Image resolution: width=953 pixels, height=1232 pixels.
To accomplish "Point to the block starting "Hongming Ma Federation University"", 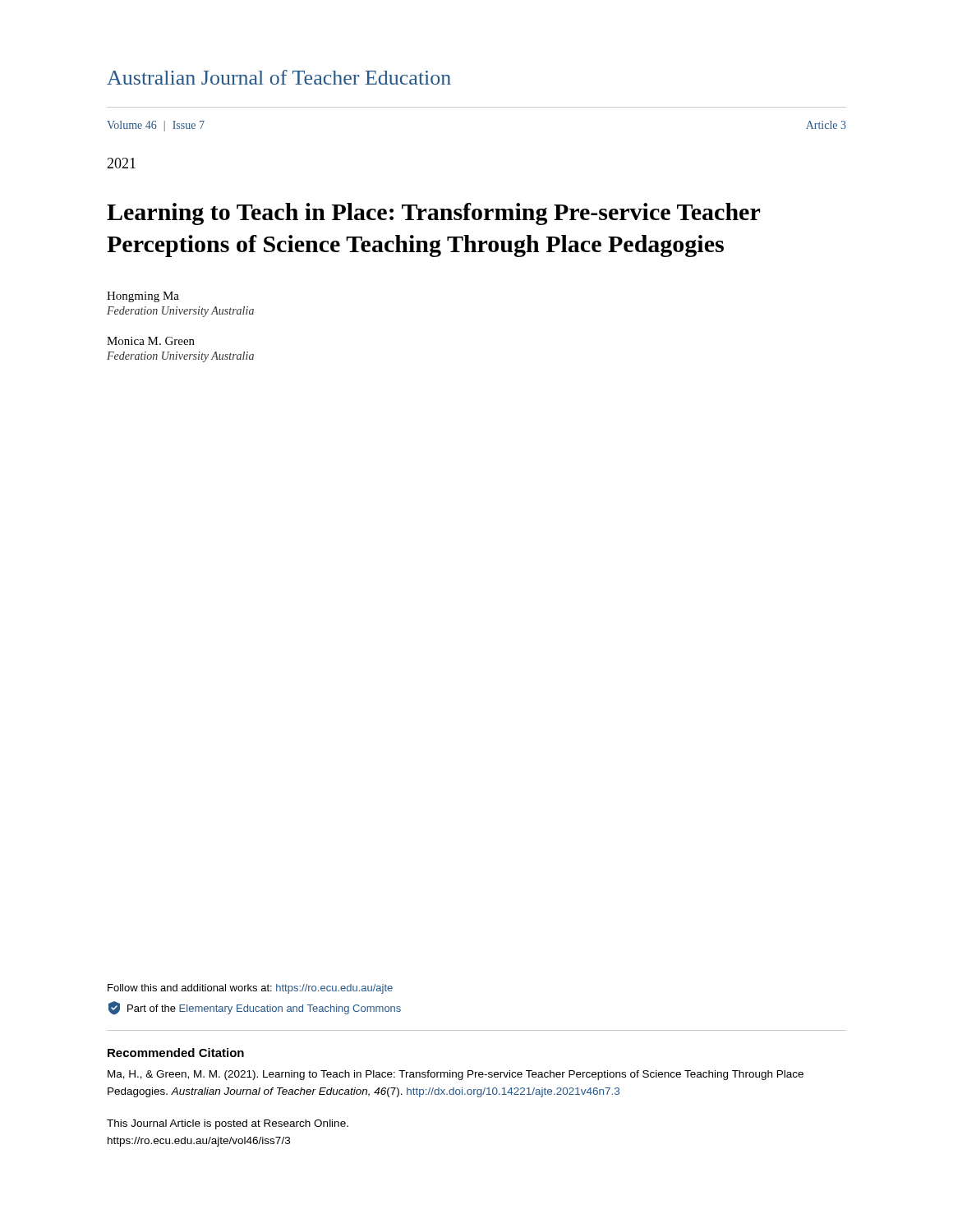I will click(143, 297).
